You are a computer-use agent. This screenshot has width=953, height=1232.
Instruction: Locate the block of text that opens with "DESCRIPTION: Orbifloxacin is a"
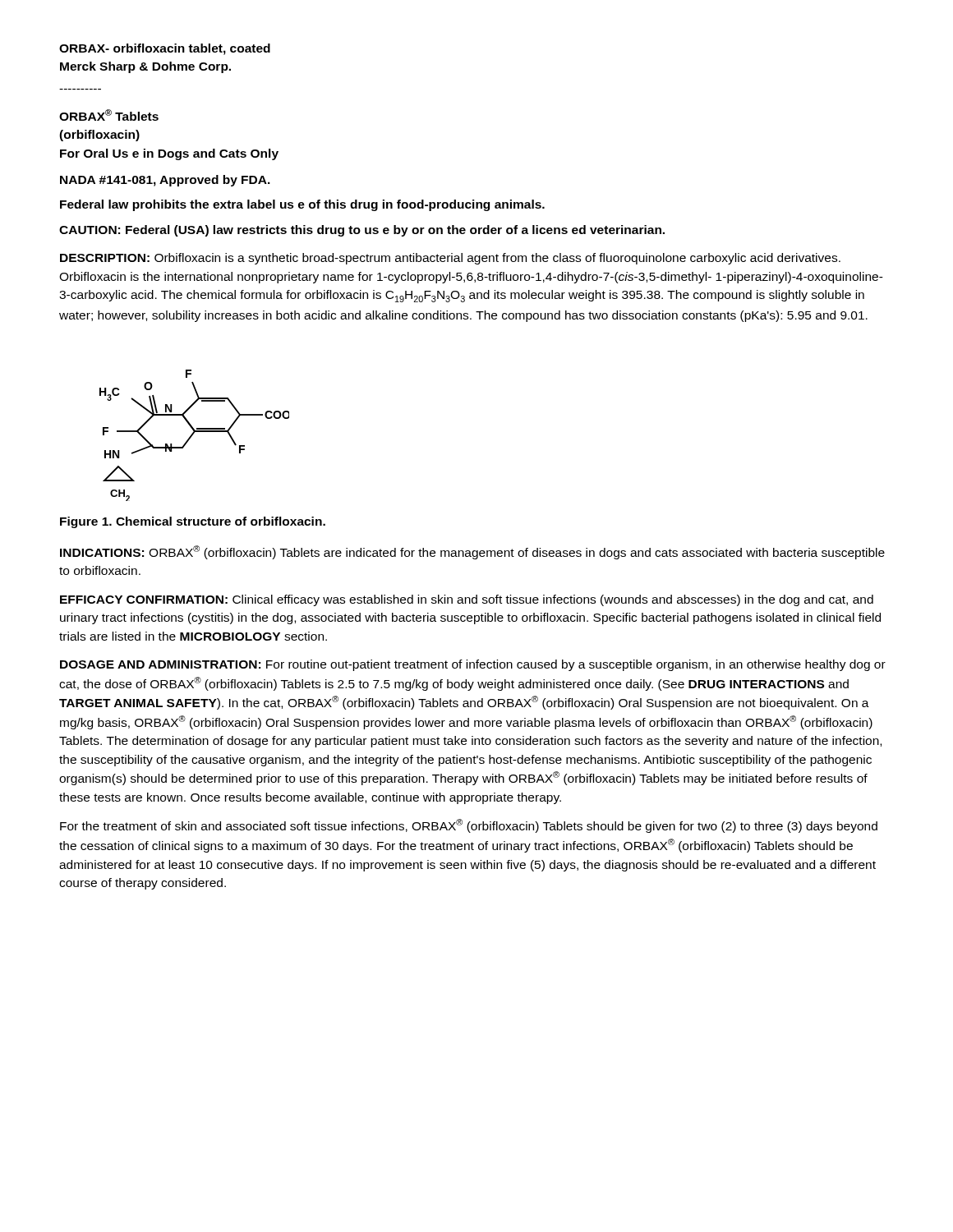pyautogui.click(x=471, y=286)
